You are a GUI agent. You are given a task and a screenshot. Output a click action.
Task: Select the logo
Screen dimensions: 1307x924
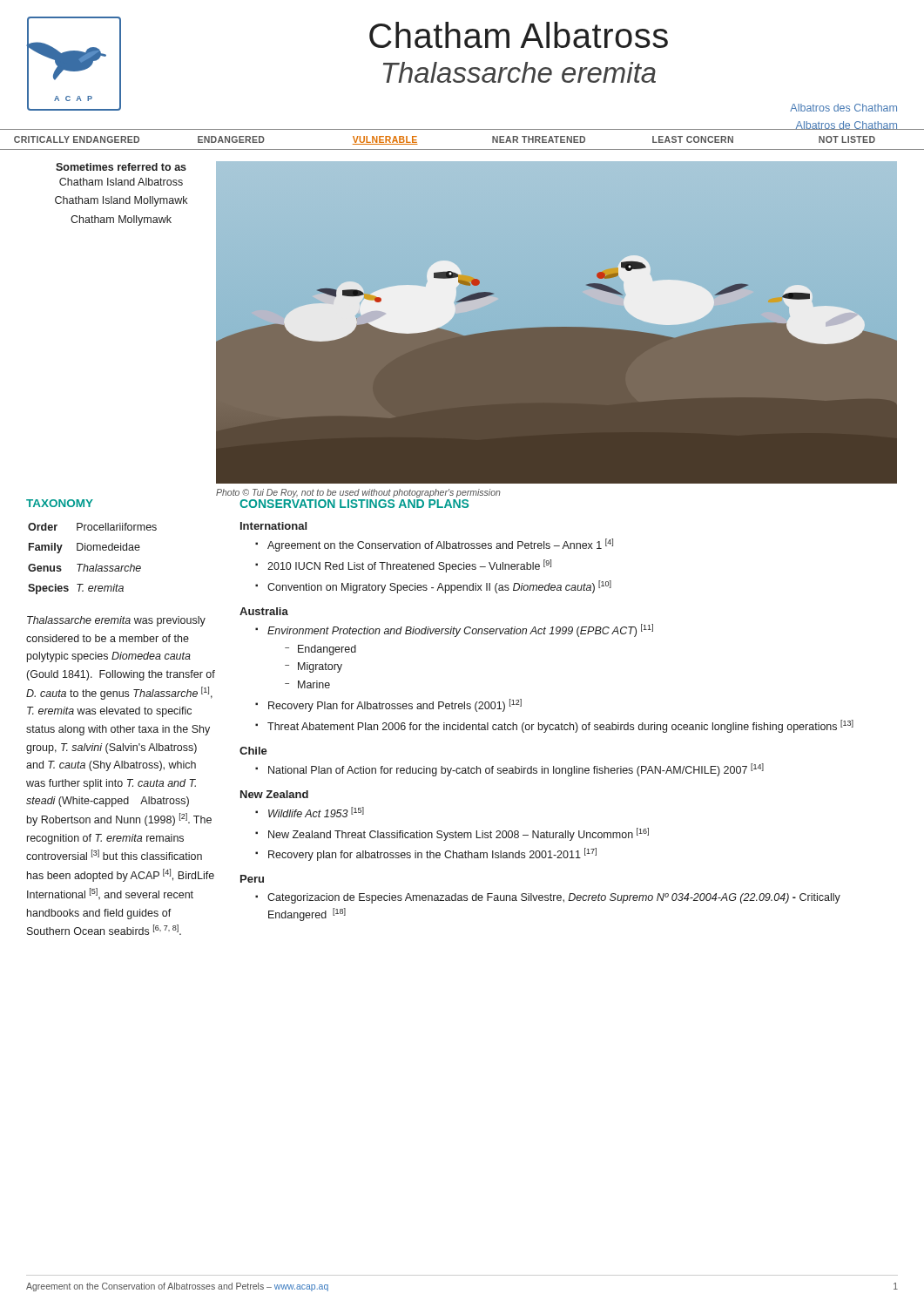coord(74,64)
